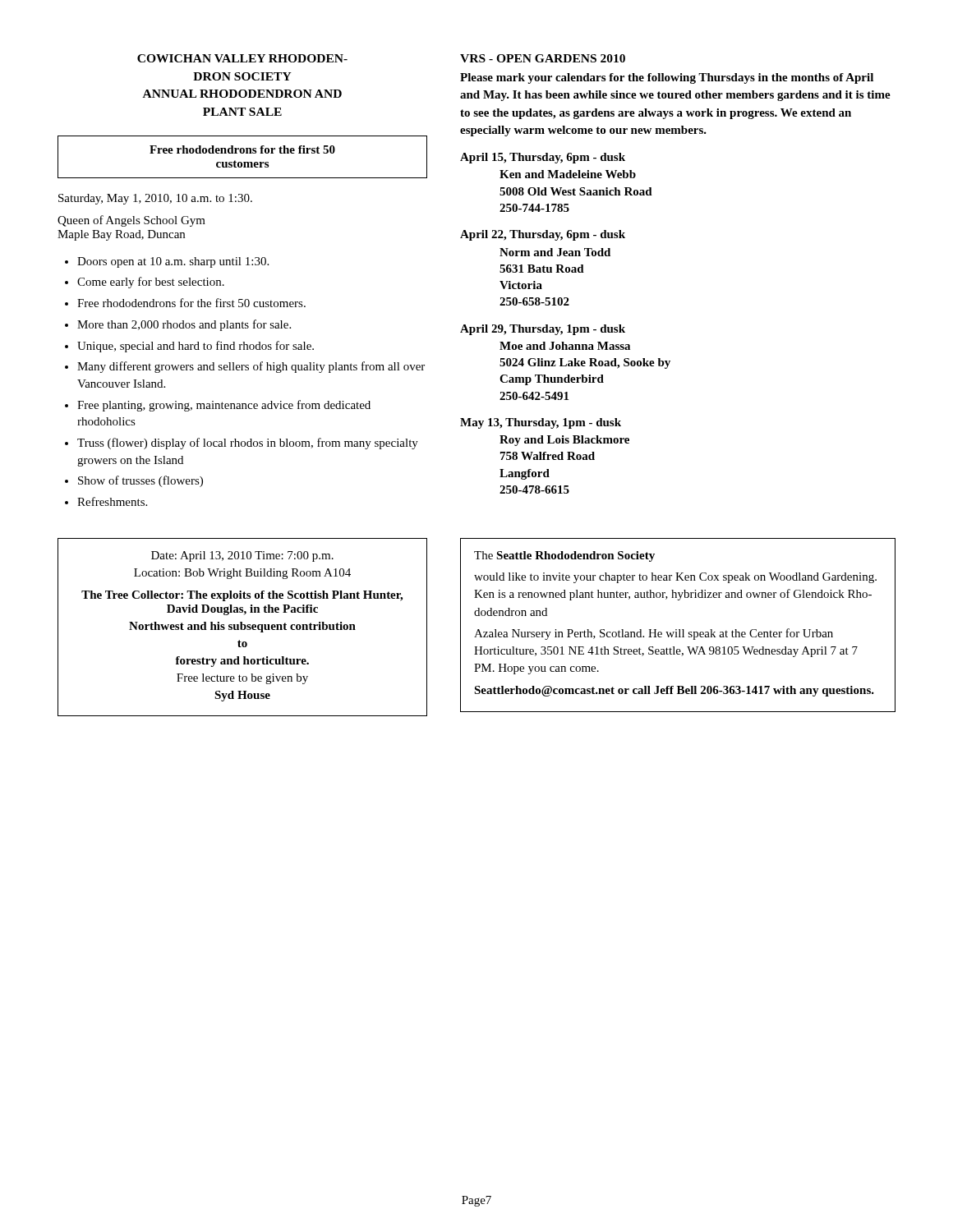Point to the region starting "COWICHAN VALLEY RHODODEN-DRON SOCIETYANNUAL RHODODENDRON"
953x1232 pixels.
(x=242, y=85)
